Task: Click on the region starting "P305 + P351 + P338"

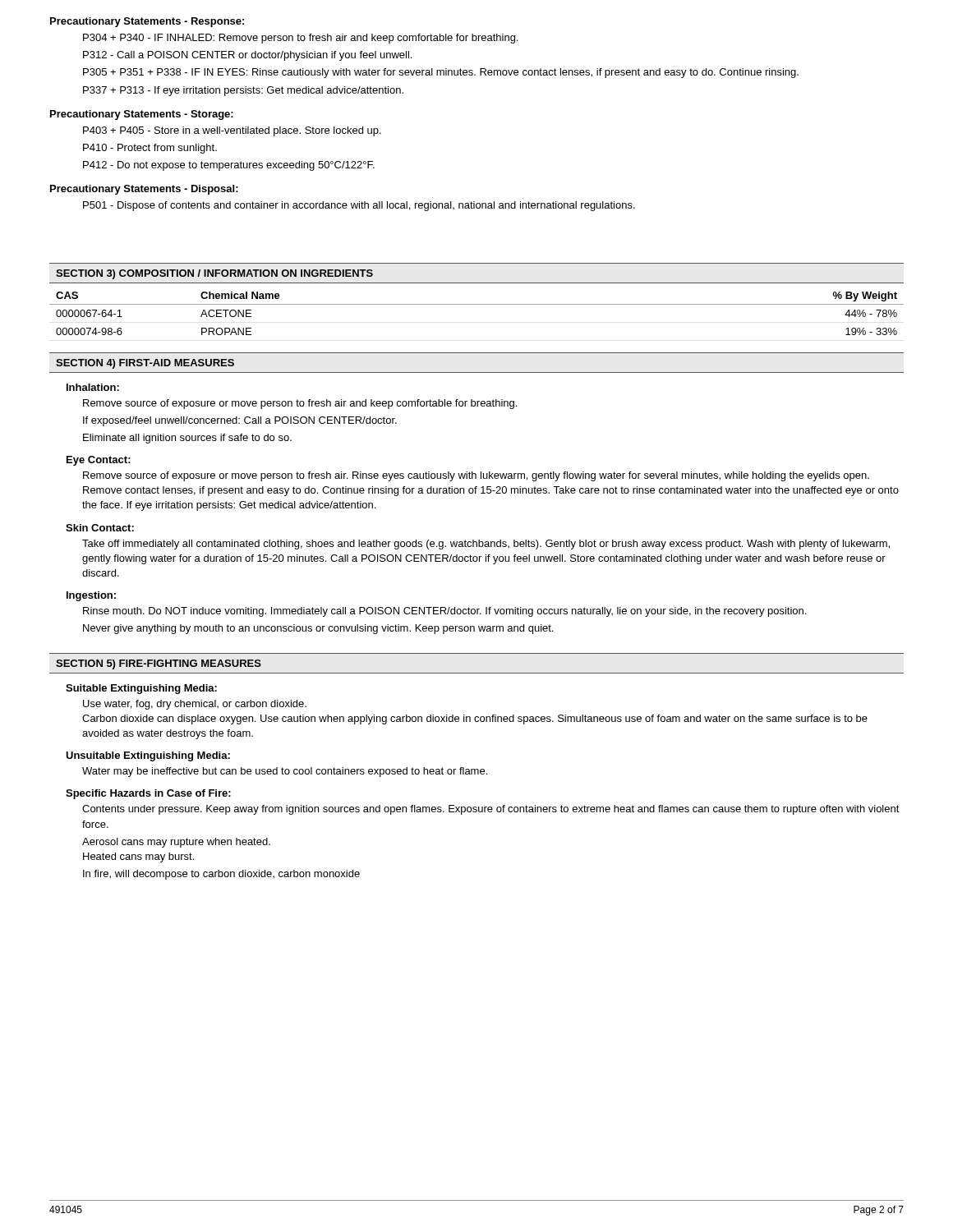Action: click(441, 72)
